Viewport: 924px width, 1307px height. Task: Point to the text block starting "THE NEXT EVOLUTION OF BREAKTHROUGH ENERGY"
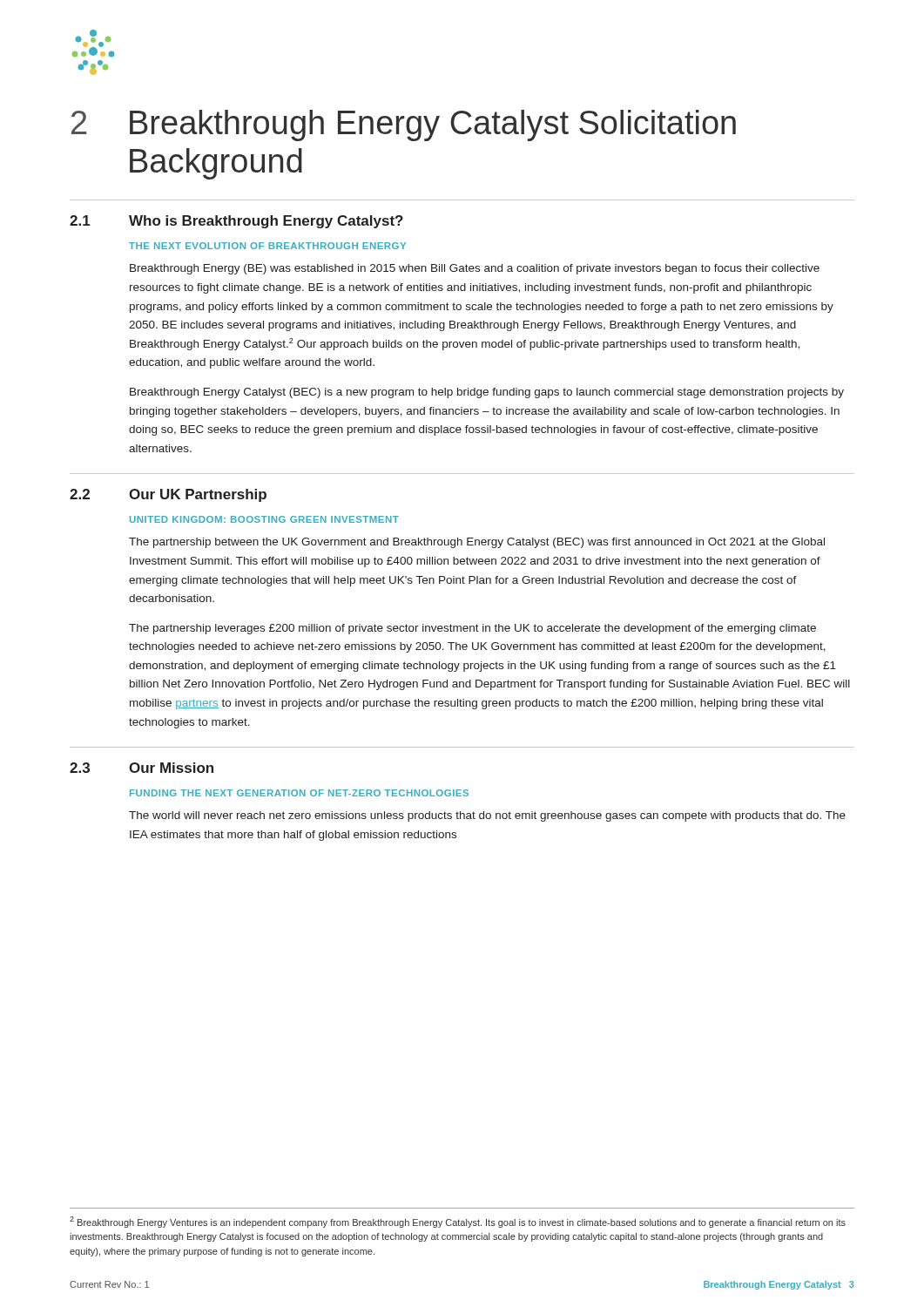coord(268,246)
